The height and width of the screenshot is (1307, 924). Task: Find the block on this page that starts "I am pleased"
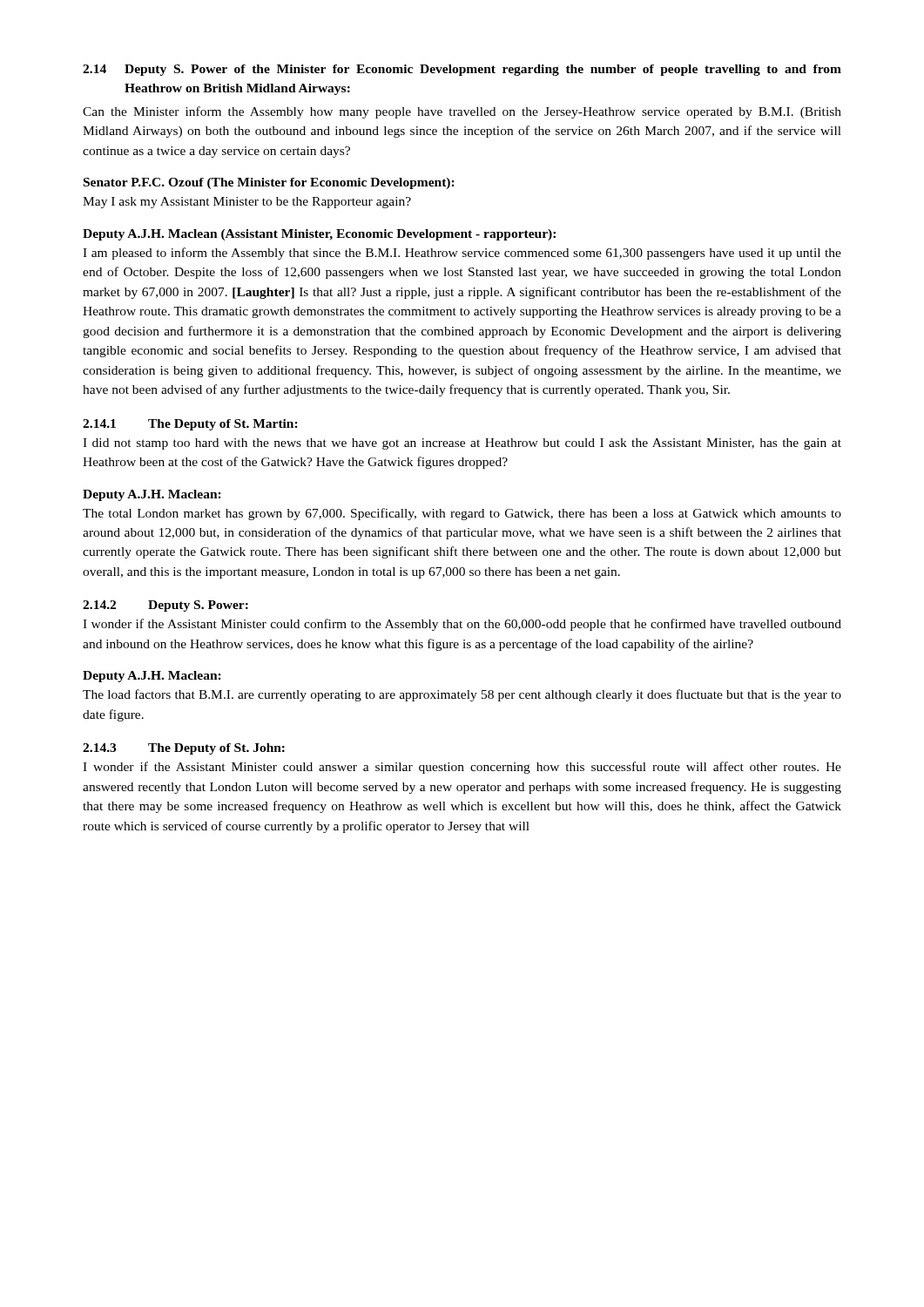tap(462, 321)
